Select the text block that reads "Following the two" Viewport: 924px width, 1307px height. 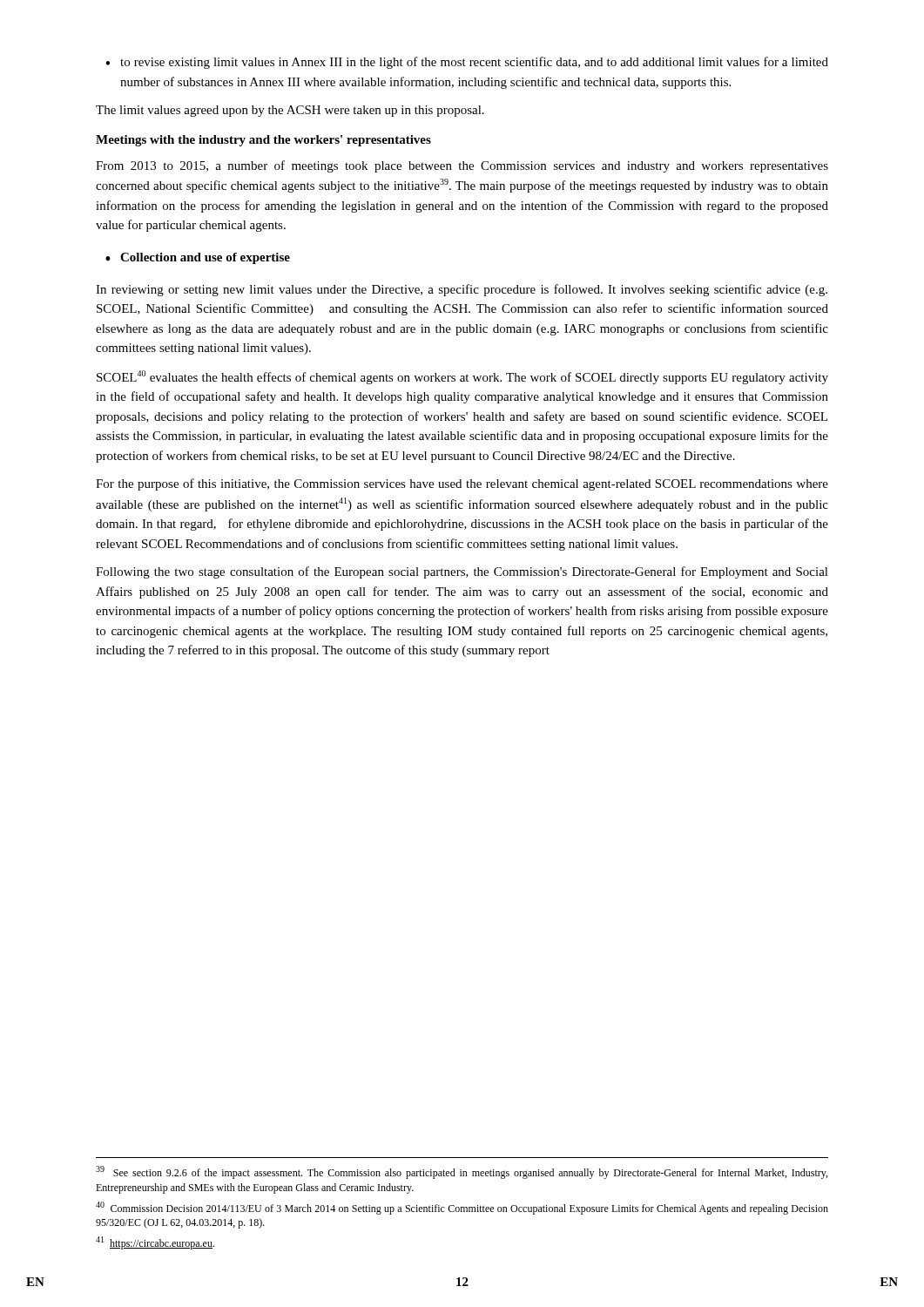click(x=462, y=611)
